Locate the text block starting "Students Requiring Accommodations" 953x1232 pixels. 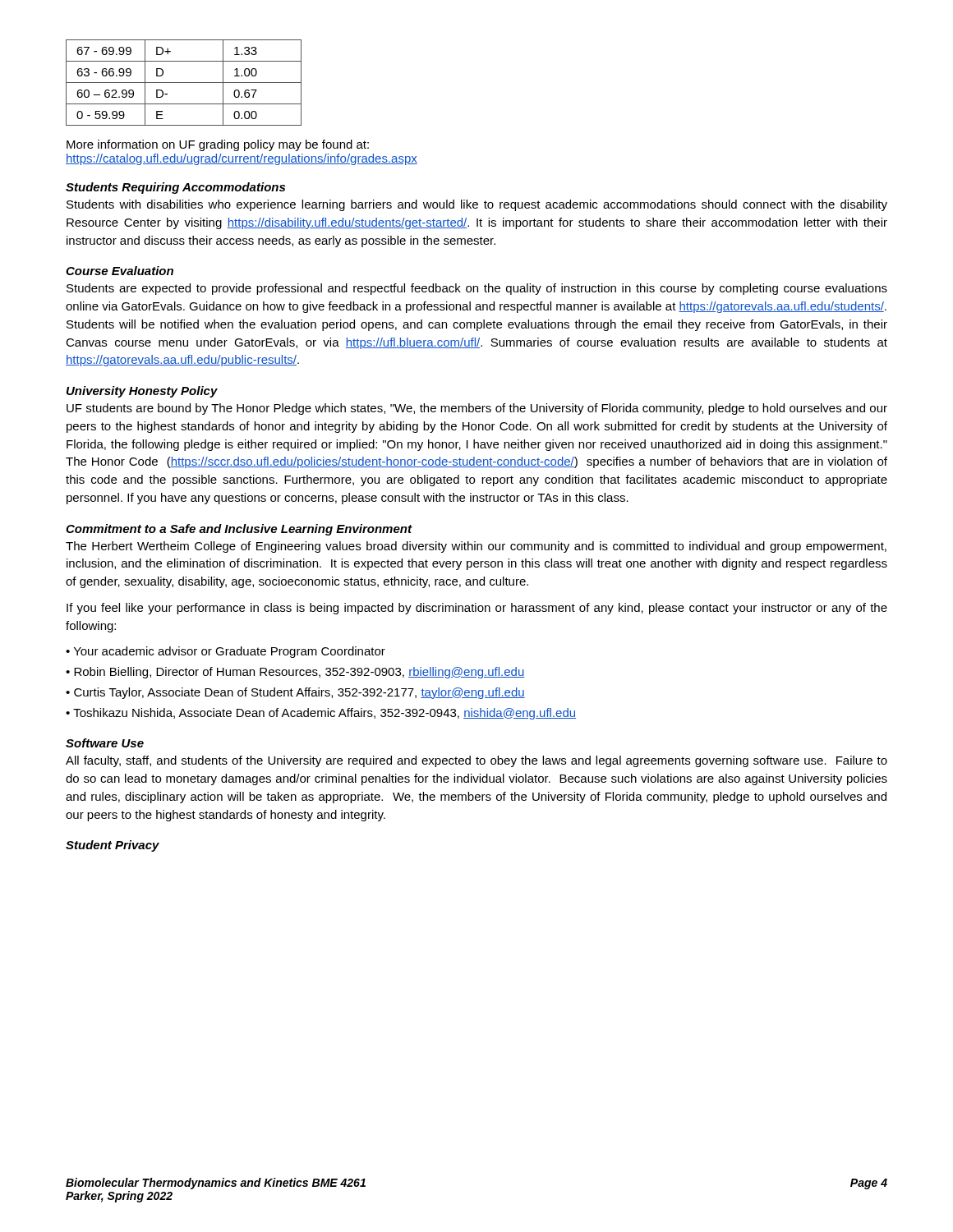coord(176,187)
